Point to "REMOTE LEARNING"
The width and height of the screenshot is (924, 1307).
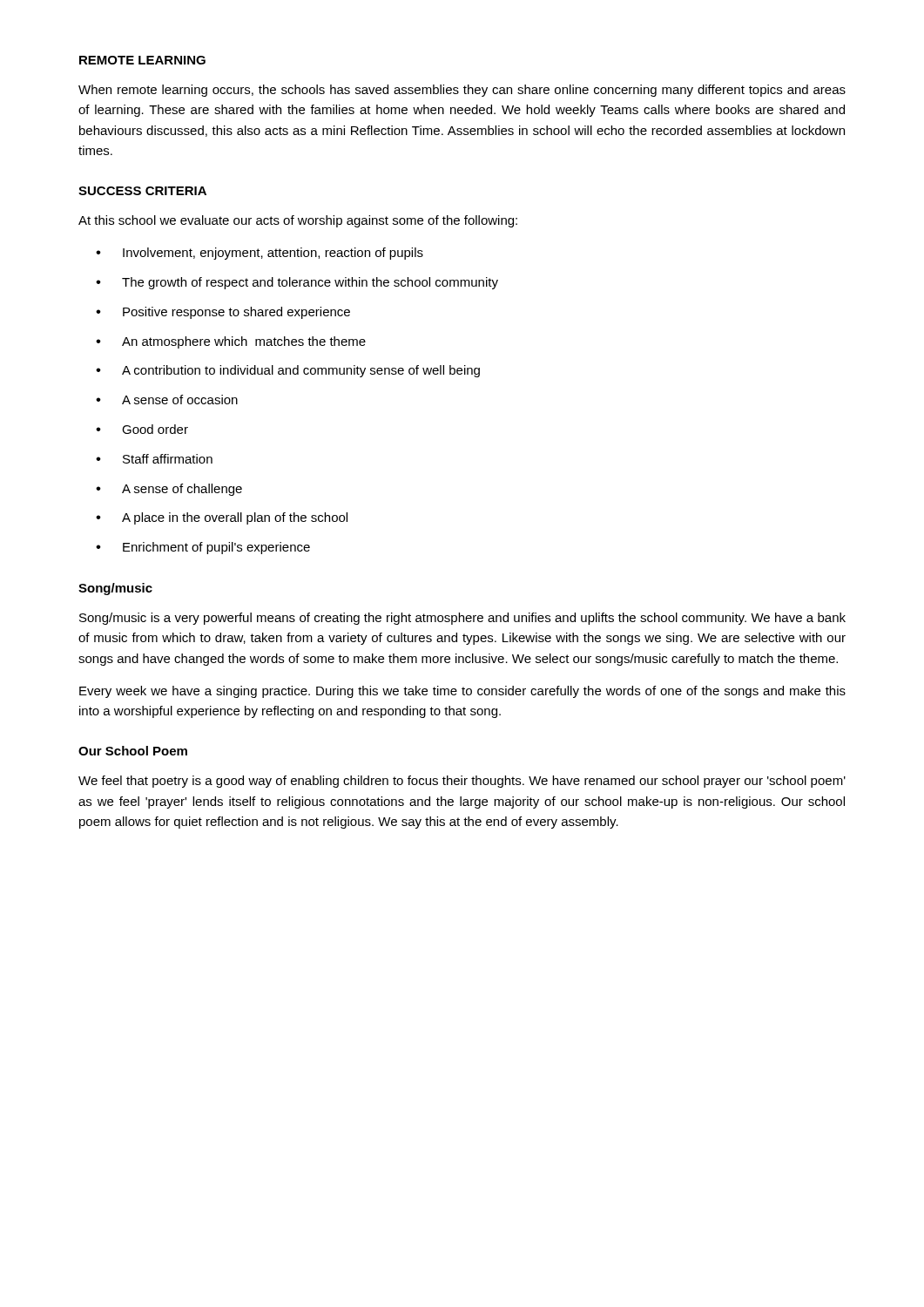[142, 60]
